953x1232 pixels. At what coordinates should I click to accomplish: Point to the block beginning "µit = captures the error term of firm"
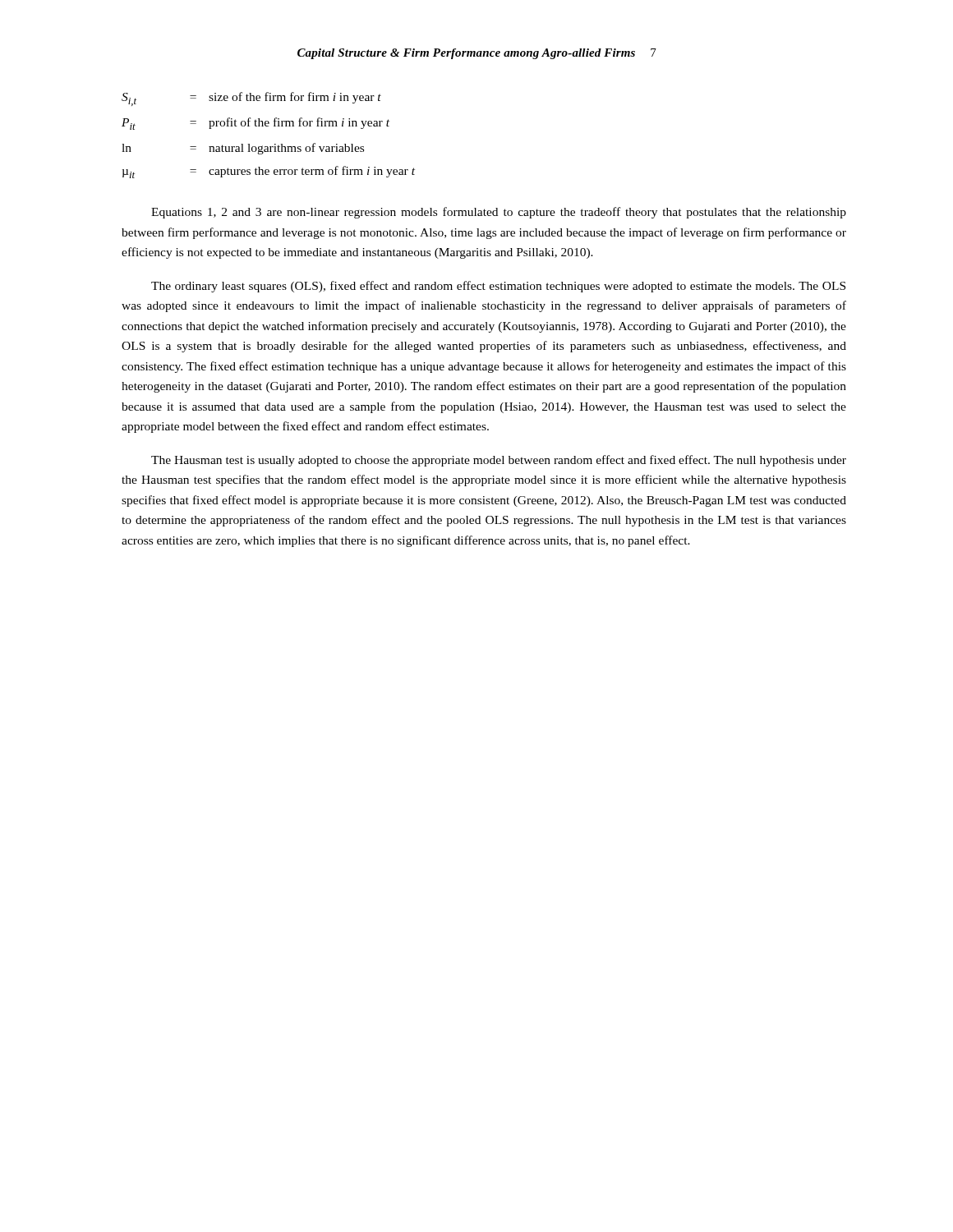coord(269,172)
